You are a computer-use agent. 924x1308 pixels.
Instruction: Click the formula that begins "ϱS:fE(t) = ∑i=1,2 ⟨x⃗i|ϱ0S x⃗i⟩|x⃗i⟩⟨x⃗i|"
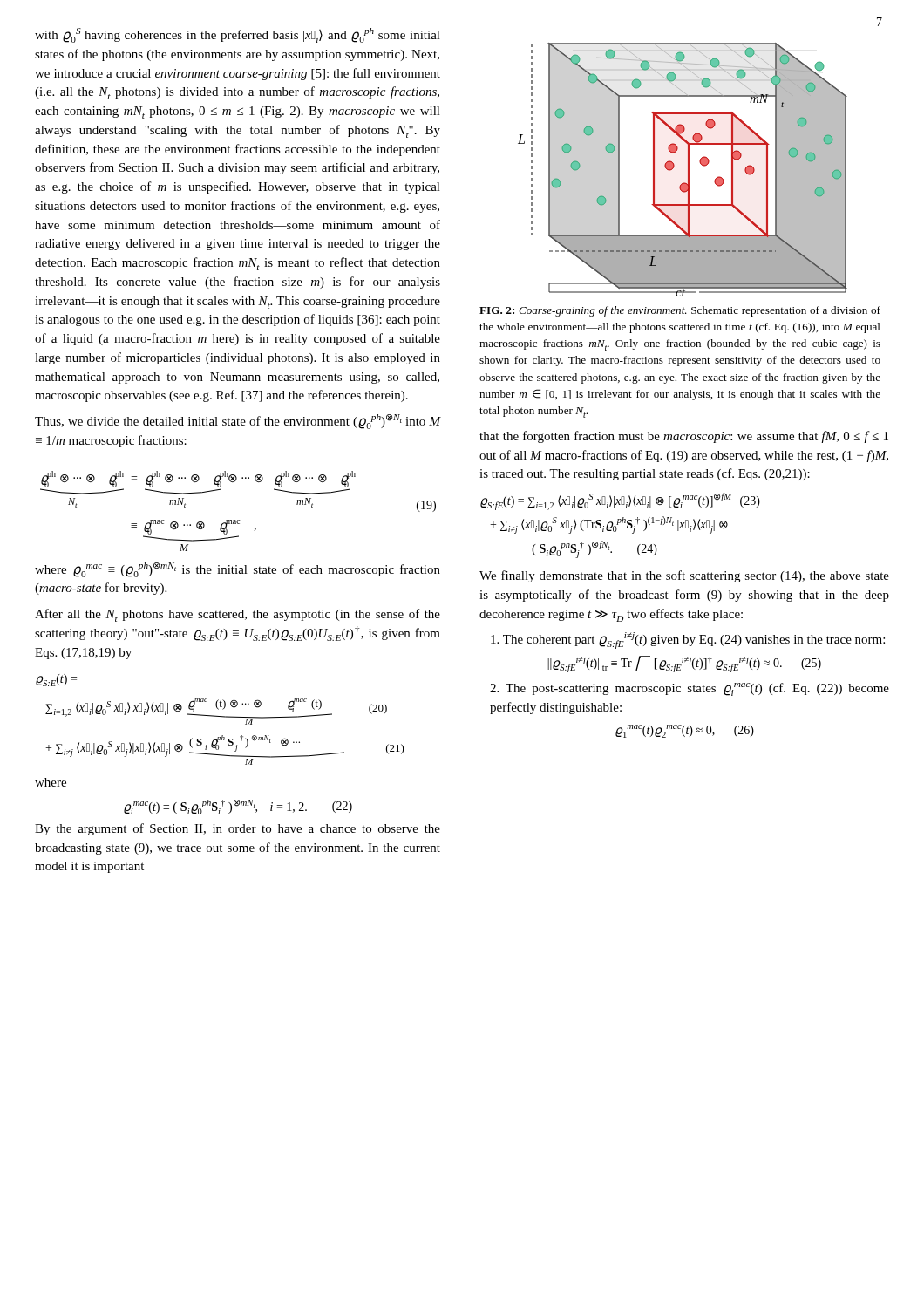(x=684, y=525)
